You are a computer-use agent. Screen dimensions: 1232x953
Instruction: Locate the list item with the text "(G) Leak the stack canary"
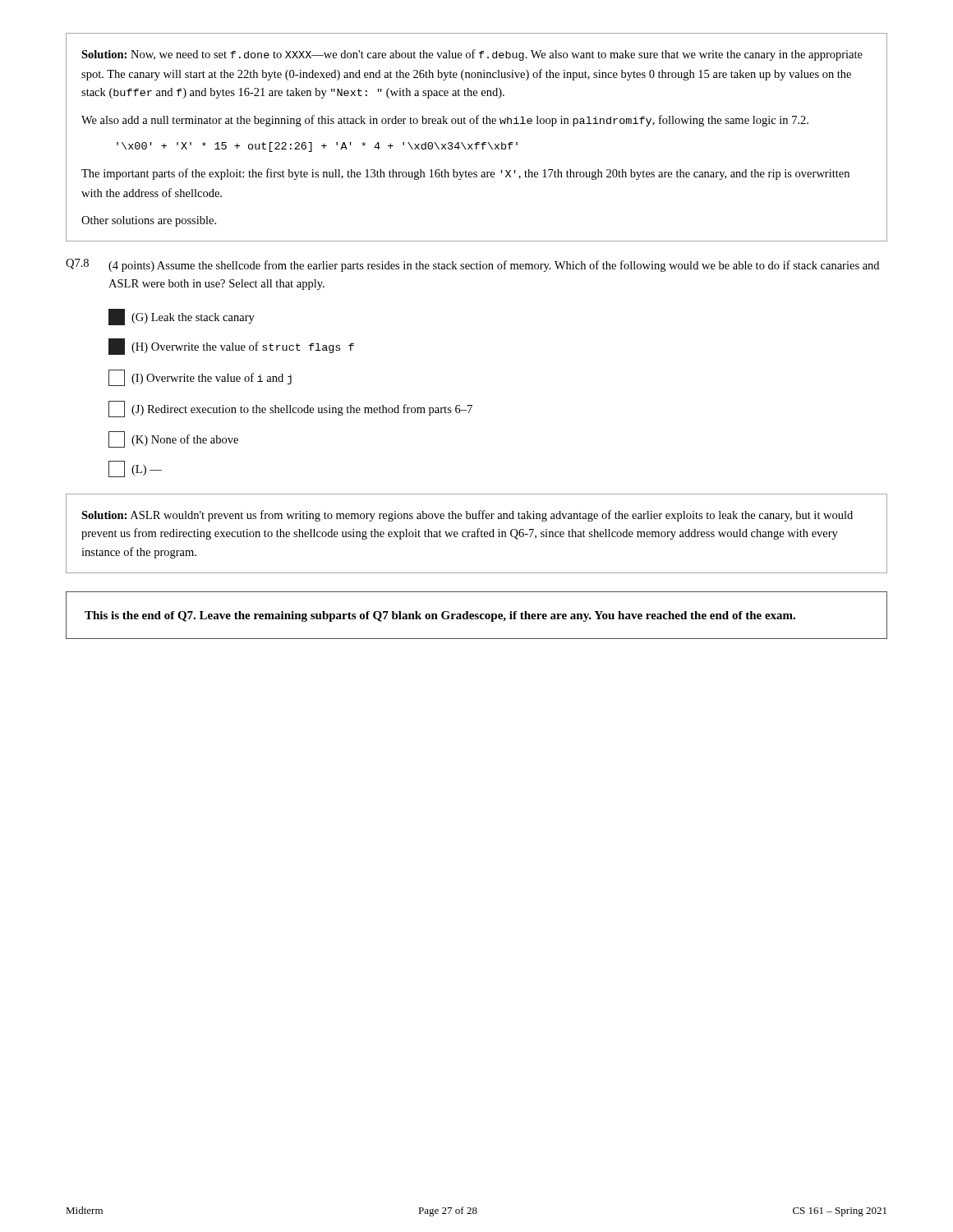(182, 317)
